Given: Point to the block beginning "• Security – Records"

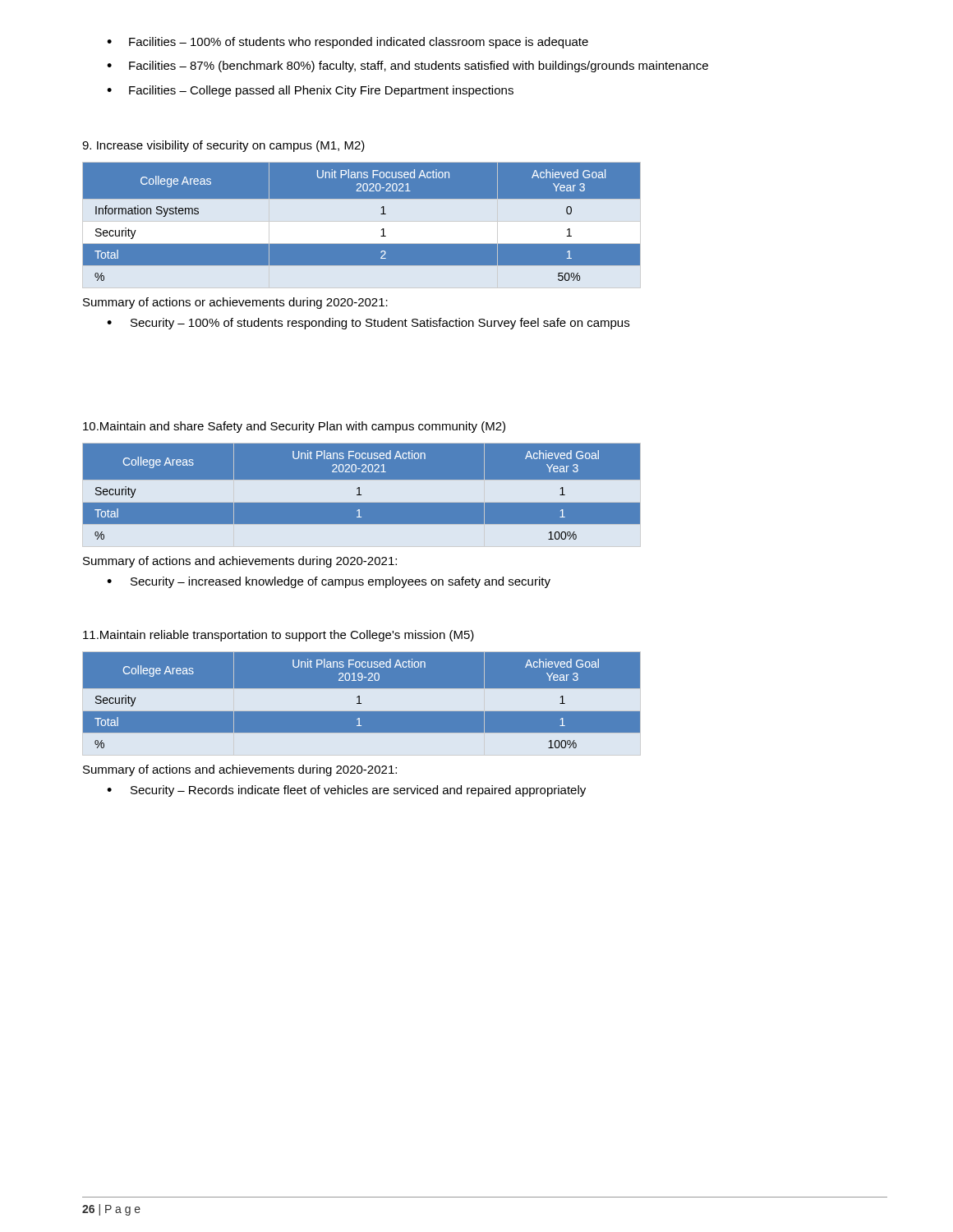Looking at the screenshot, I should point(346,791).
